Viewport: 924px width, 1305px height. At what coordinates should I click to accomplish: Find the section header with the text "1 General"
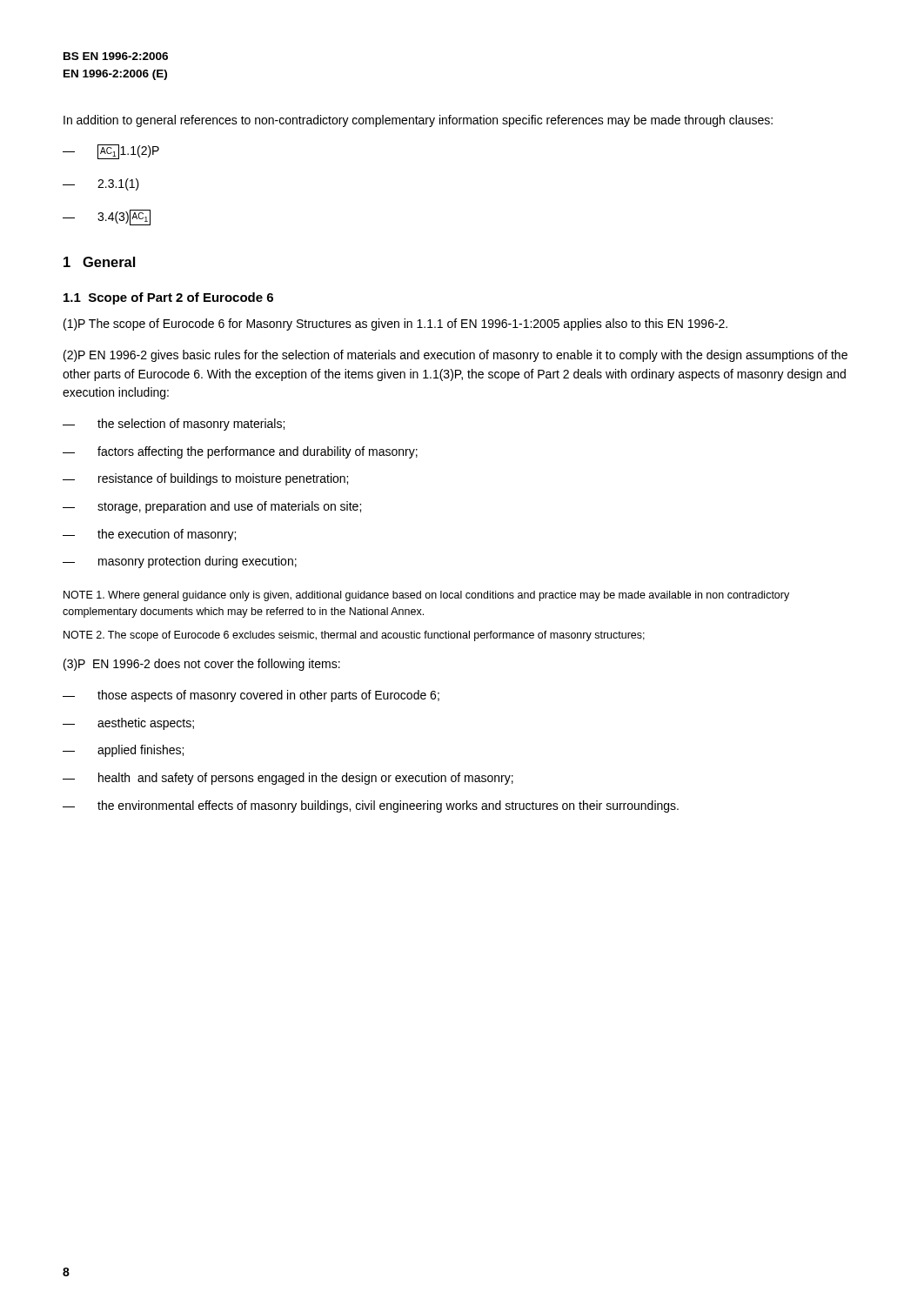99,262
